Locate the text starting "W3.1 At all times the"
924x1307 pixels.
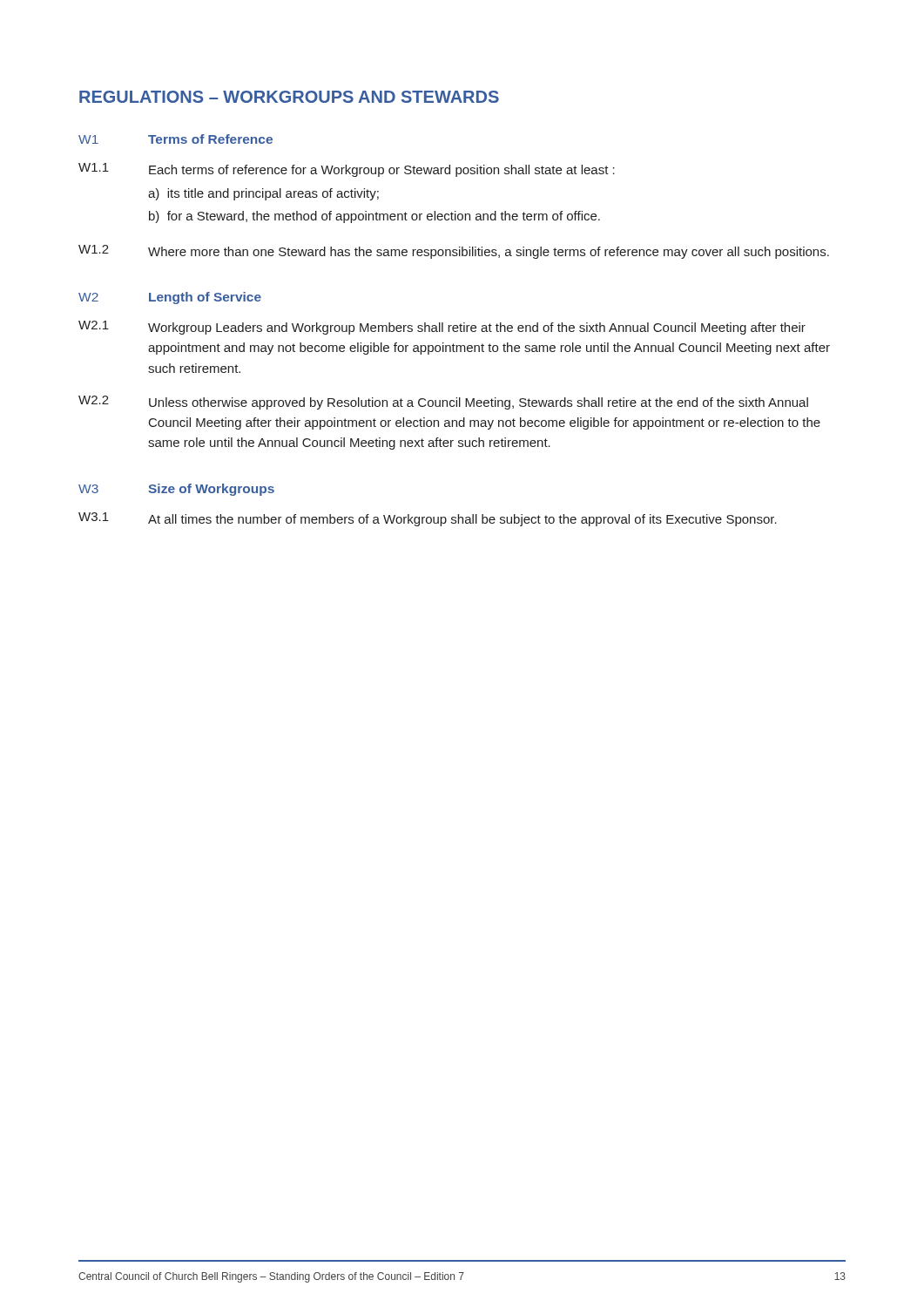(x=462, y=519)
